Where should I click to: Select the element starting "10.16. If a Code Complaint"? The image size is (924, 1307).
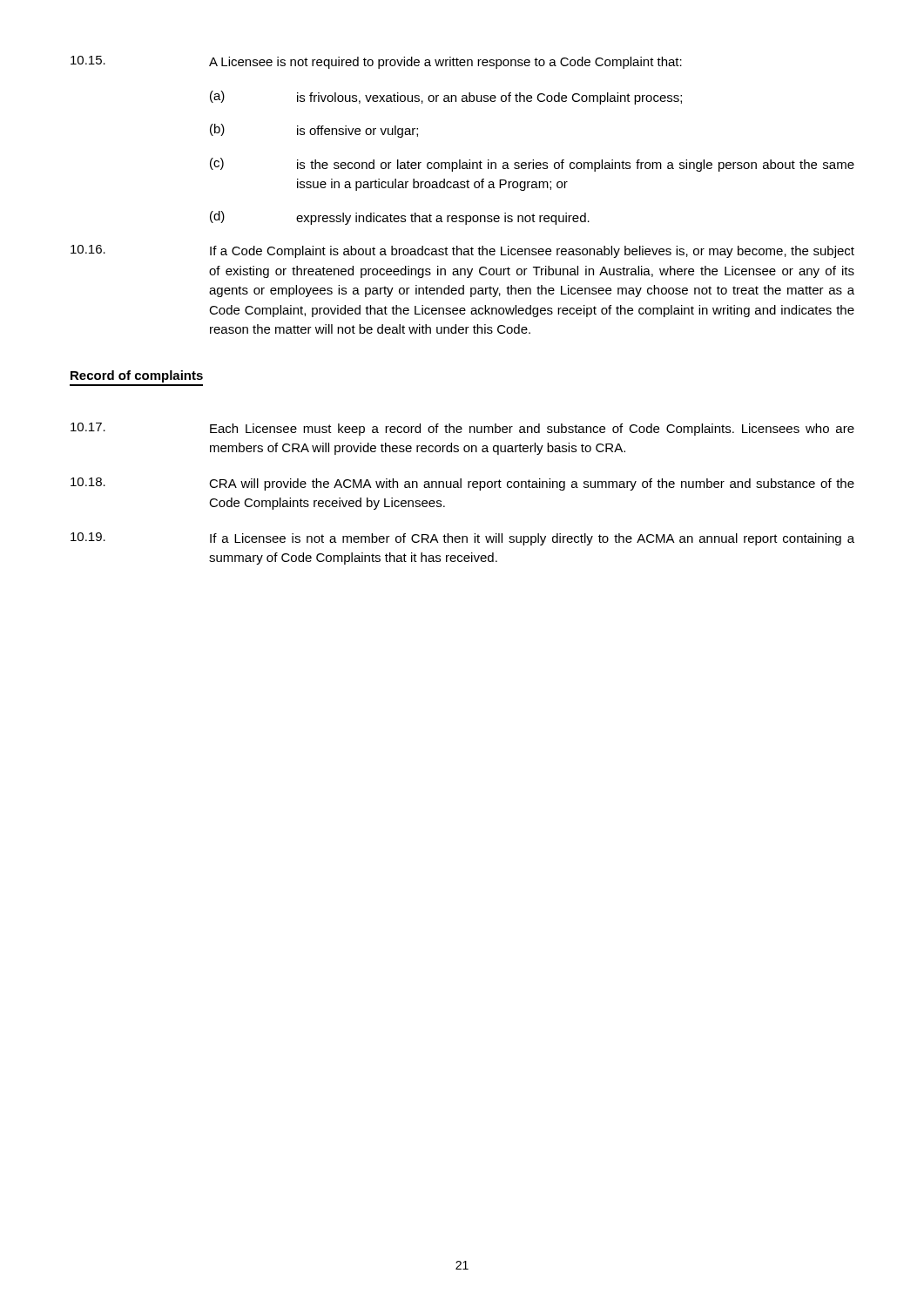tap(462, 290)
